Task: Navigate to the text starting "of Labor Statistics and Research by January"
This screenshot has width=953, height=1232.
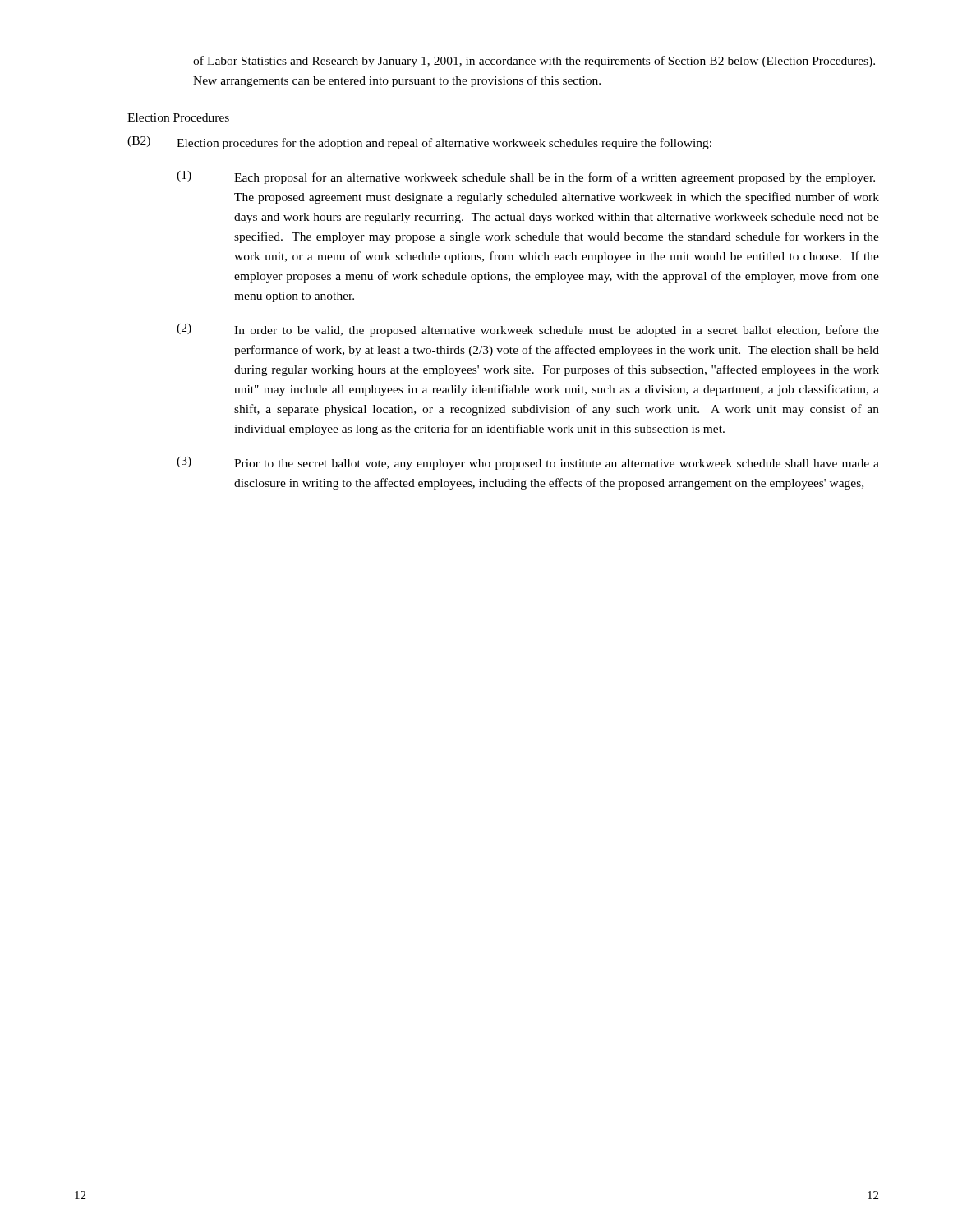Action: (536, 70)
